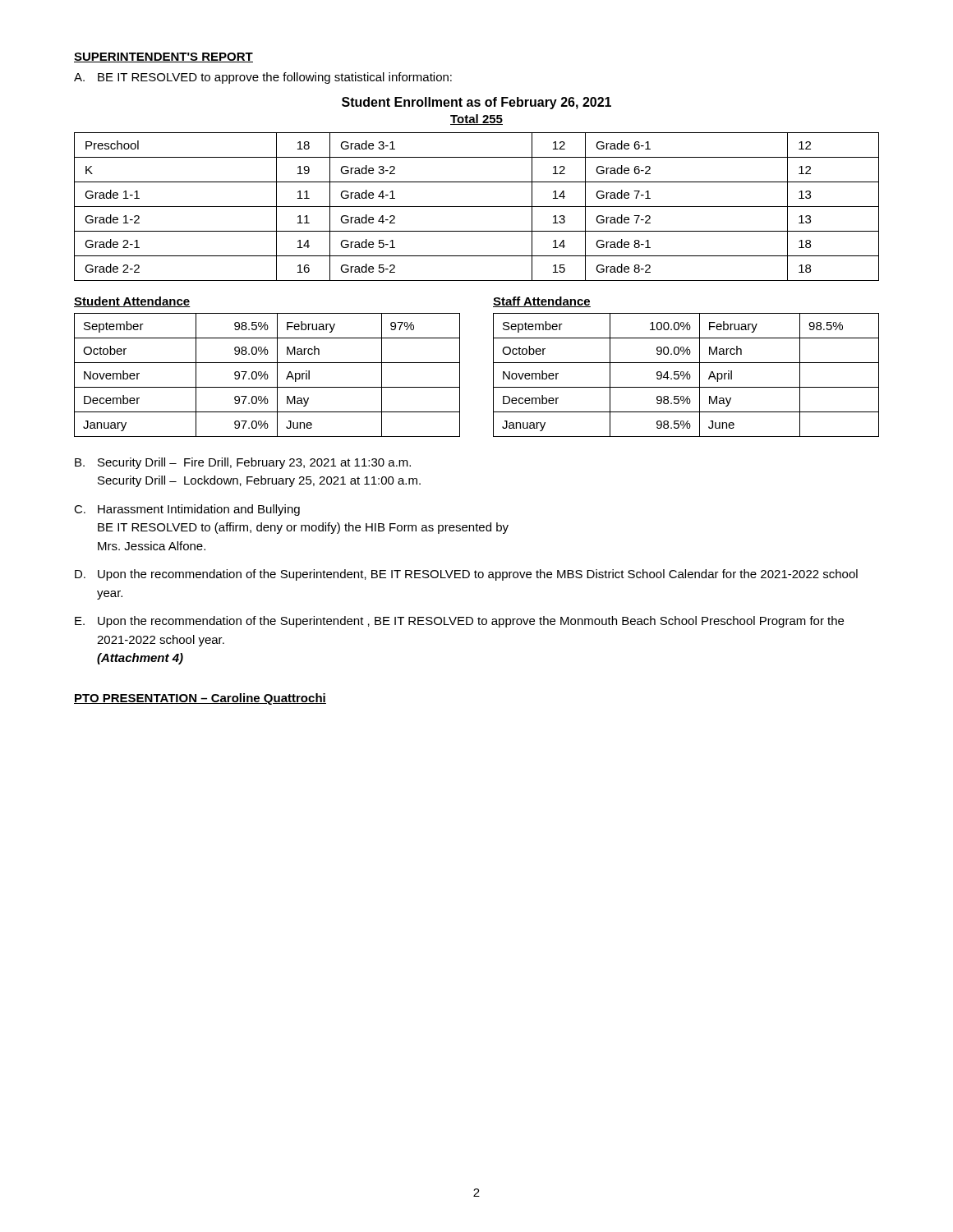Screen dimensions: 1232x953
Task: Locate the title containing "Student Enrollment as of February"
Action: coord(476,102)
